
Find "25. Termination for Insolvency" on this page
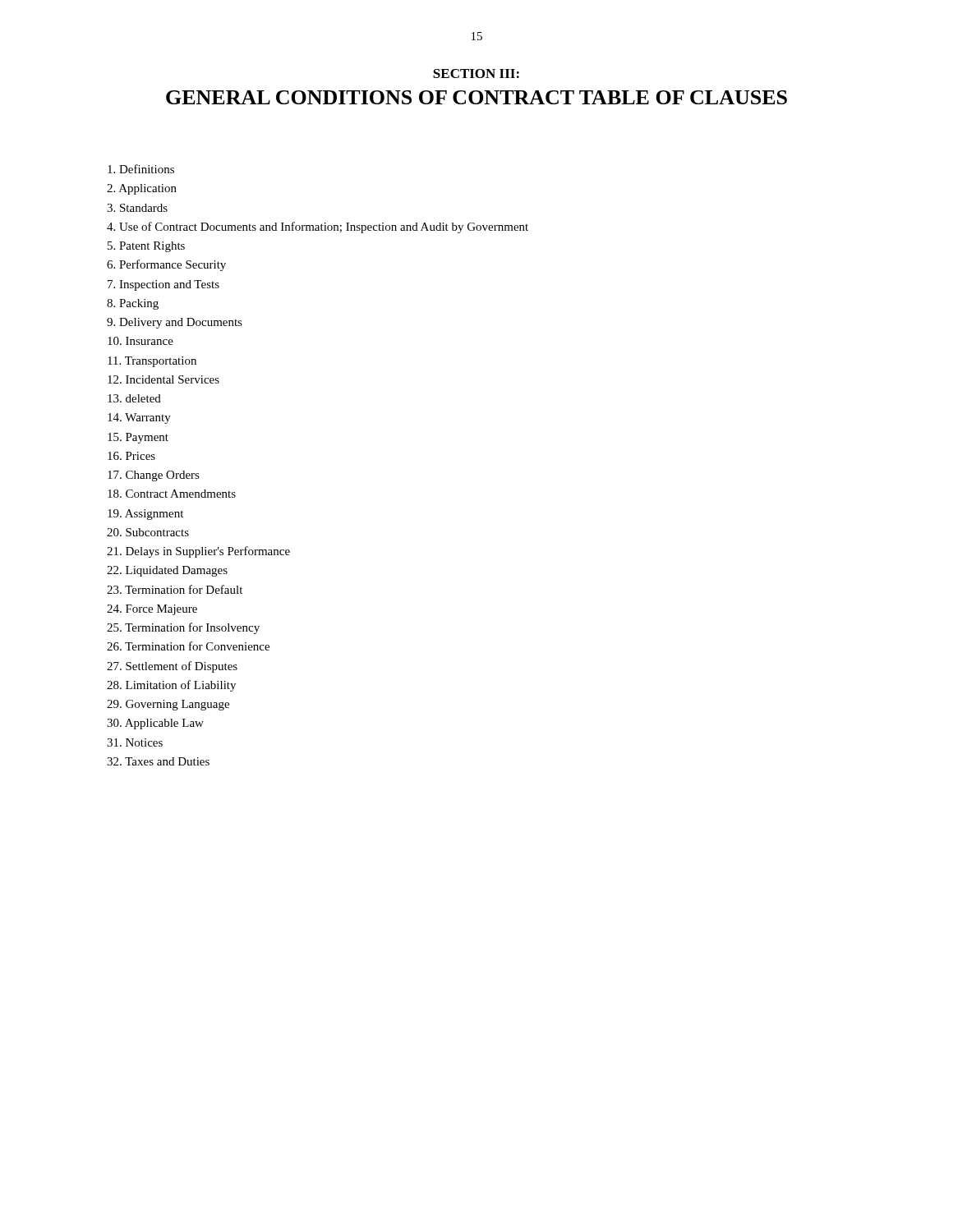(183, 628)
